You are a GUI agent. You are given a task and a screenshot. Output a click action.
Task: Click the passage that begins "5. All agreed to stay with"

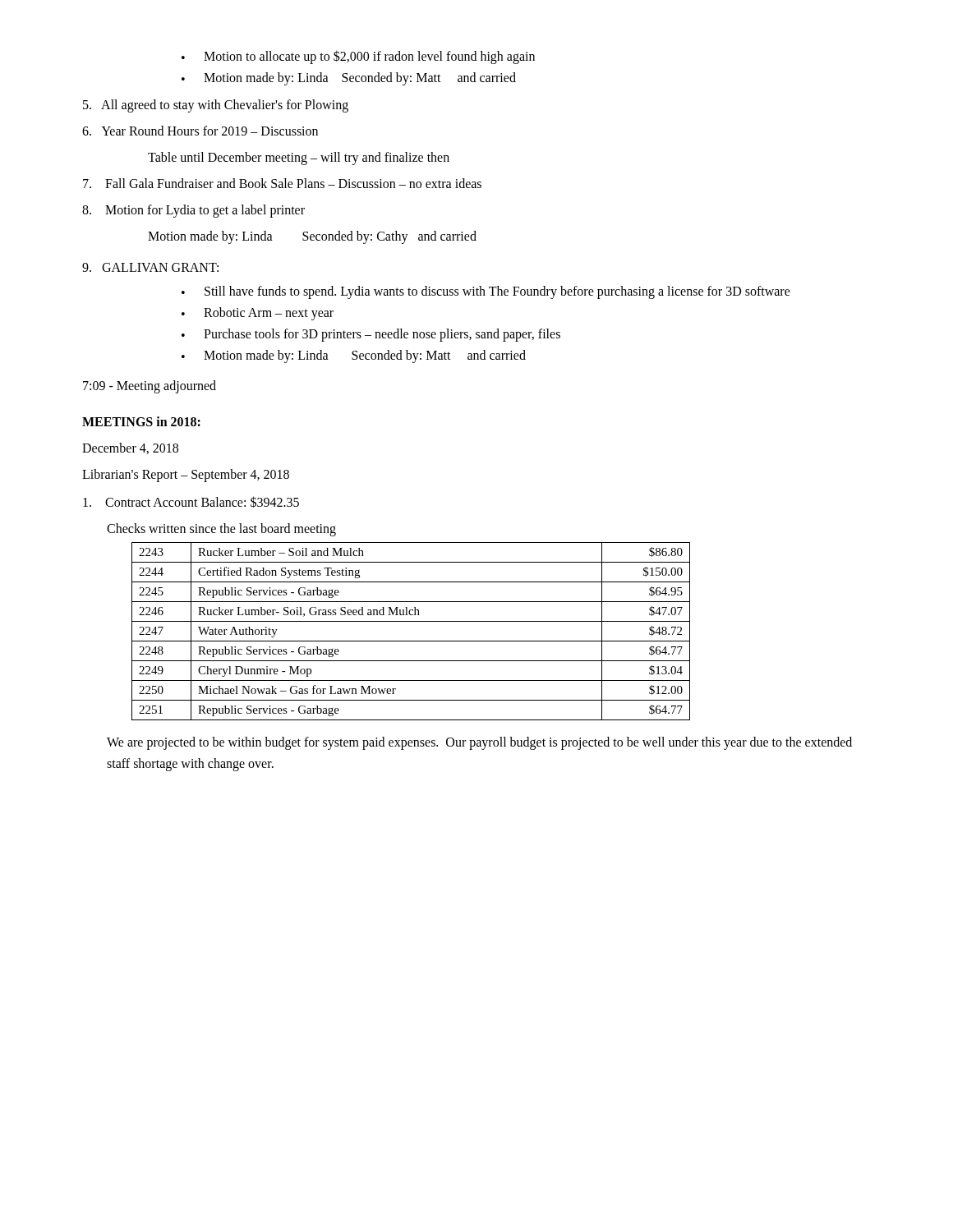[x=215, y=105]
